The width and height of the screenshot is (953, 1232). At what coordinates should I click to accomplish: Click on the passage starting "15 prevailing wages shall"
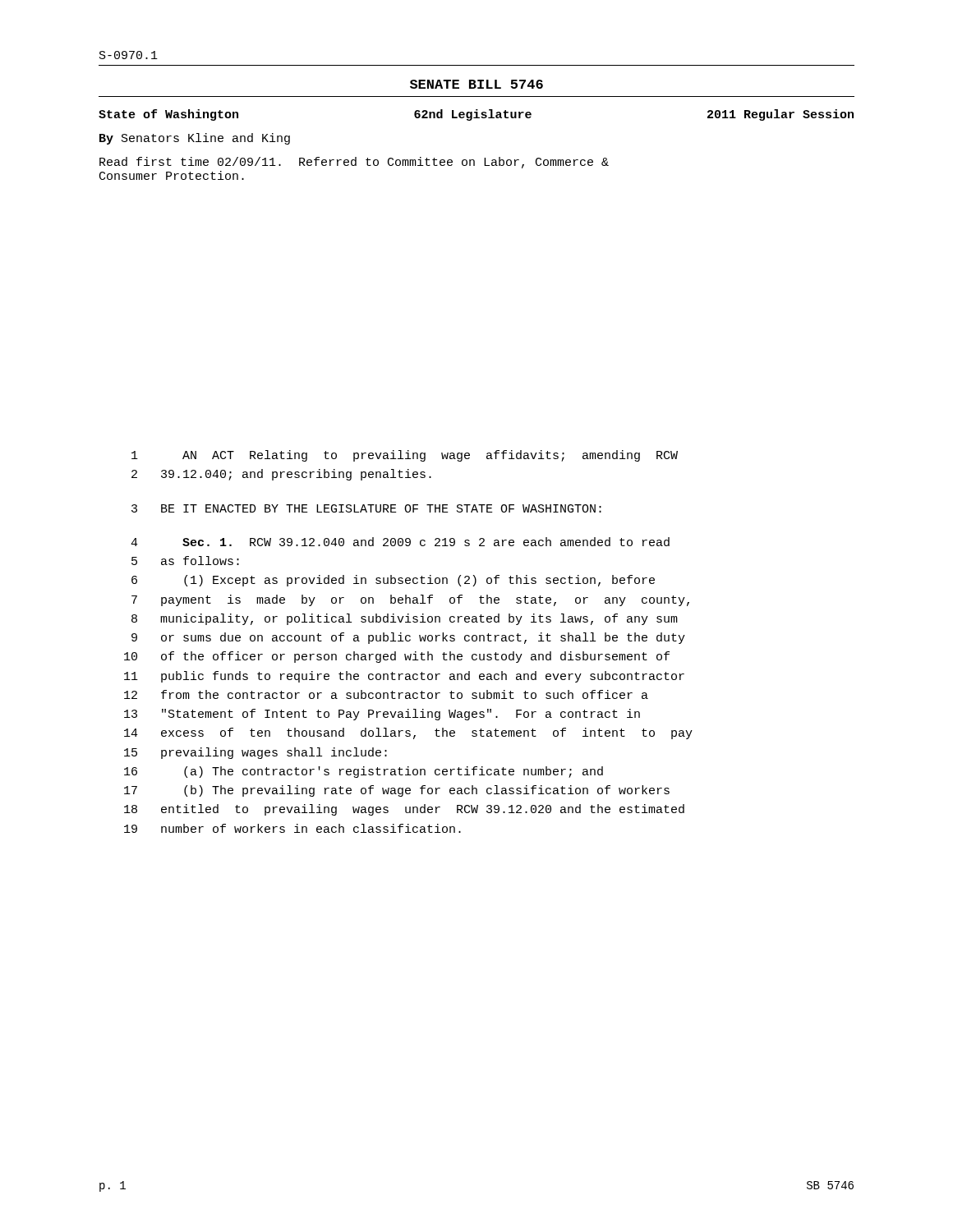pos(256,753)
